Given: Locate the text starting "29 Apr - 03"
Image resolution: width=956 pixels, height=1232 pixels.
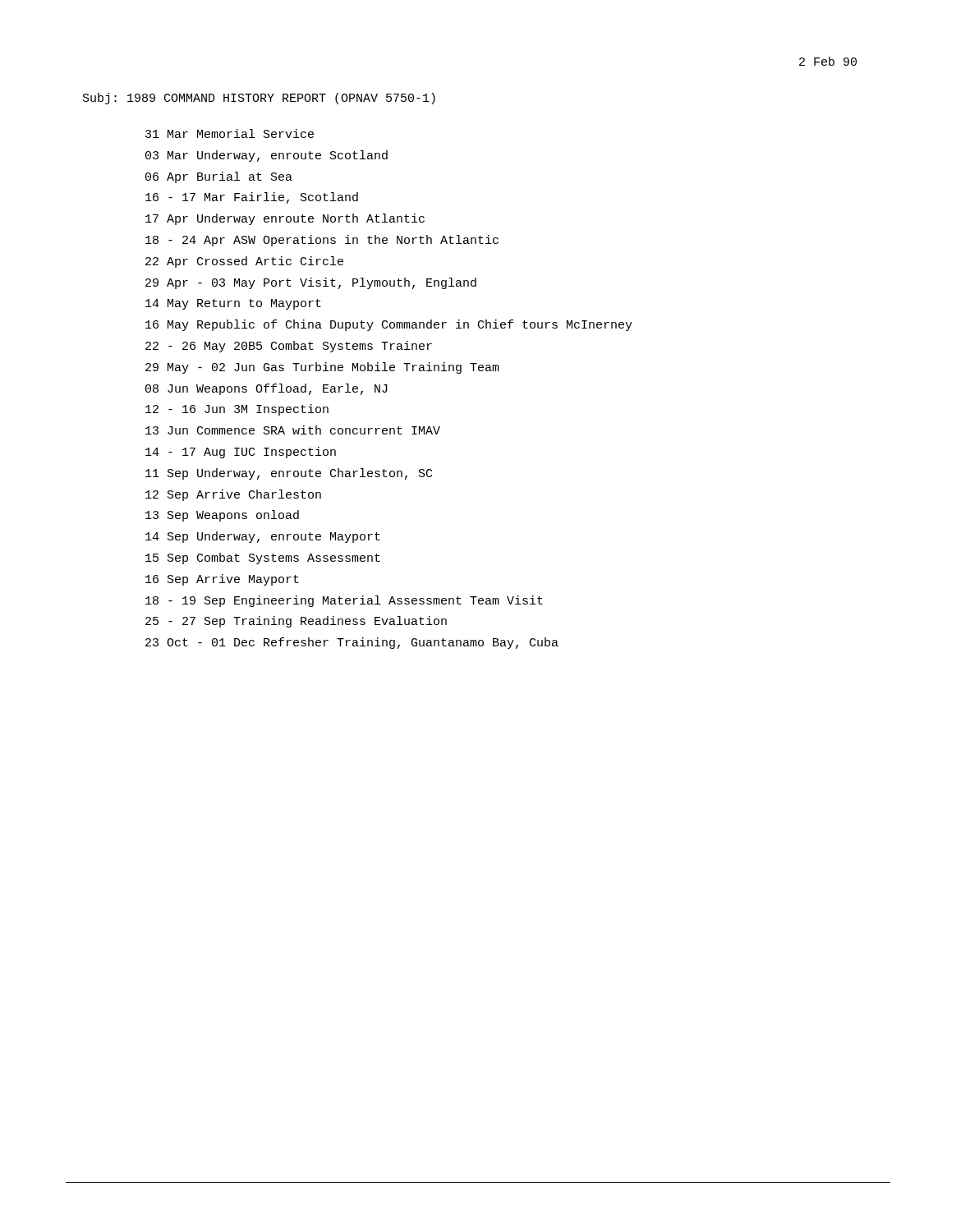Looking at the screenshot, I should pos(296,283).
